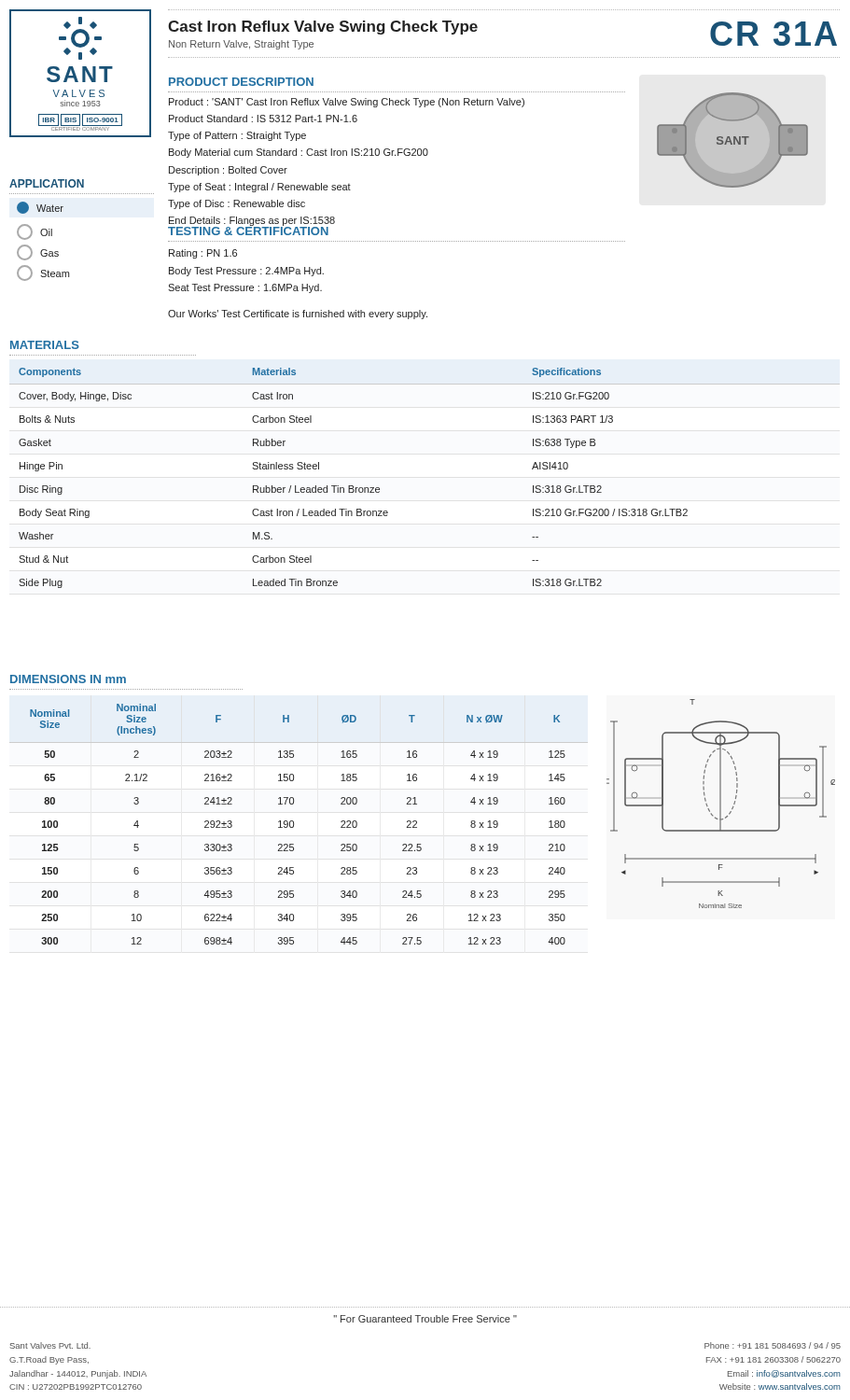Point to the region starting "CR 31A"
The height and width of the screenshot is (1400, 850).
pyautogui.click(x=774, y=35)
